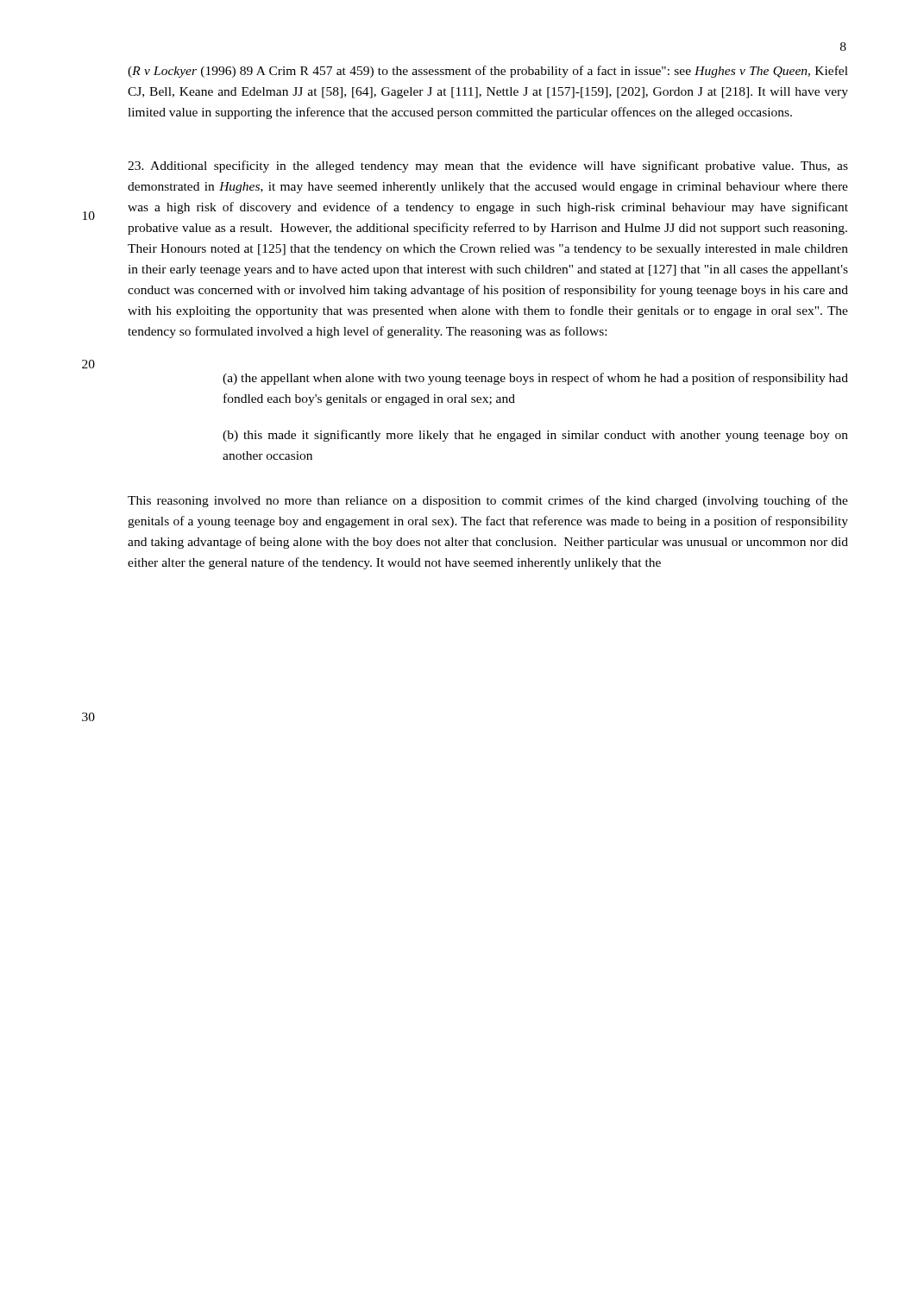
Task: Select the list item containing "(b) this made it significantly"
Action: point(535,445)
